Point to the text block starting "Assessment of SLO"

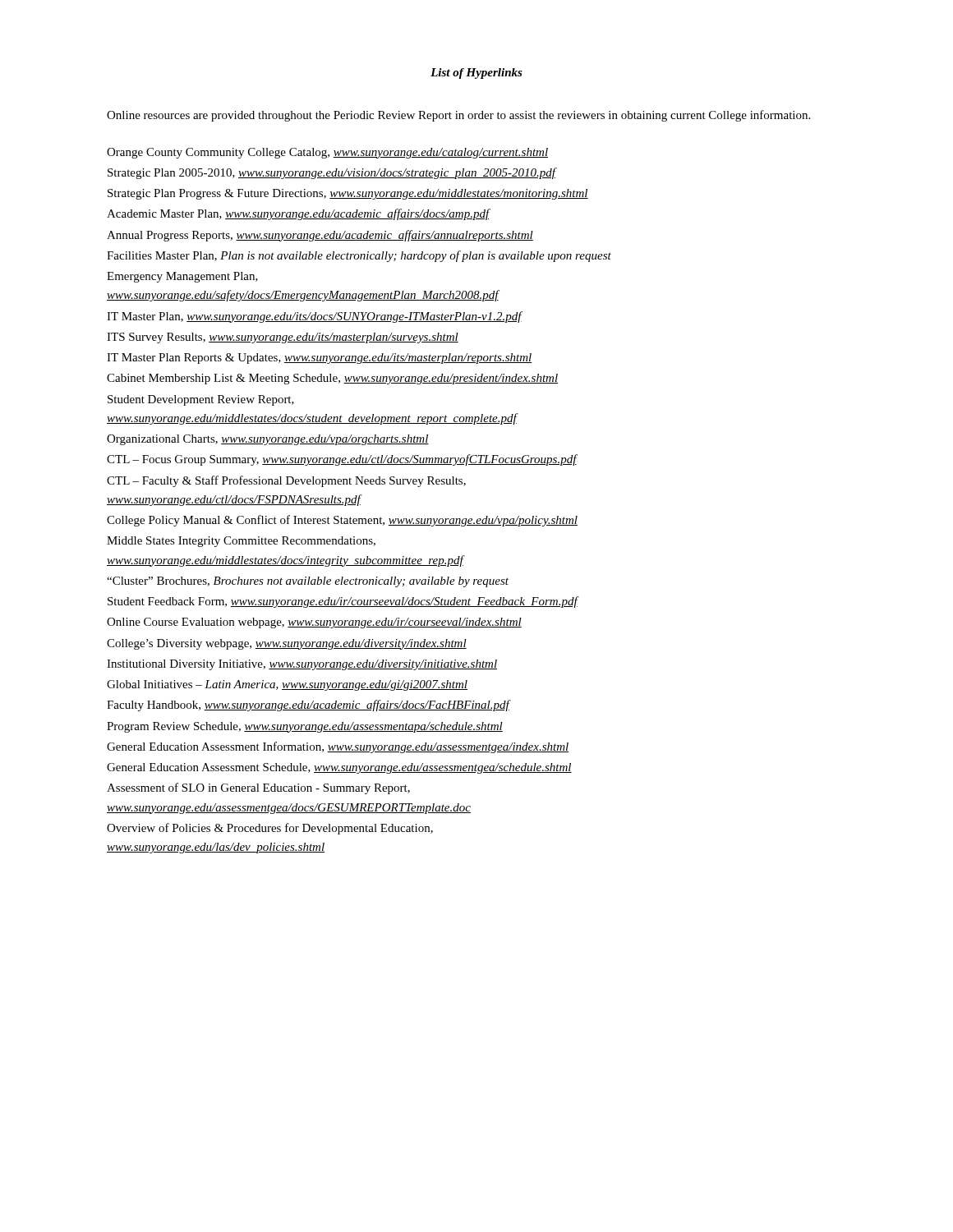[x=289, y=797]
